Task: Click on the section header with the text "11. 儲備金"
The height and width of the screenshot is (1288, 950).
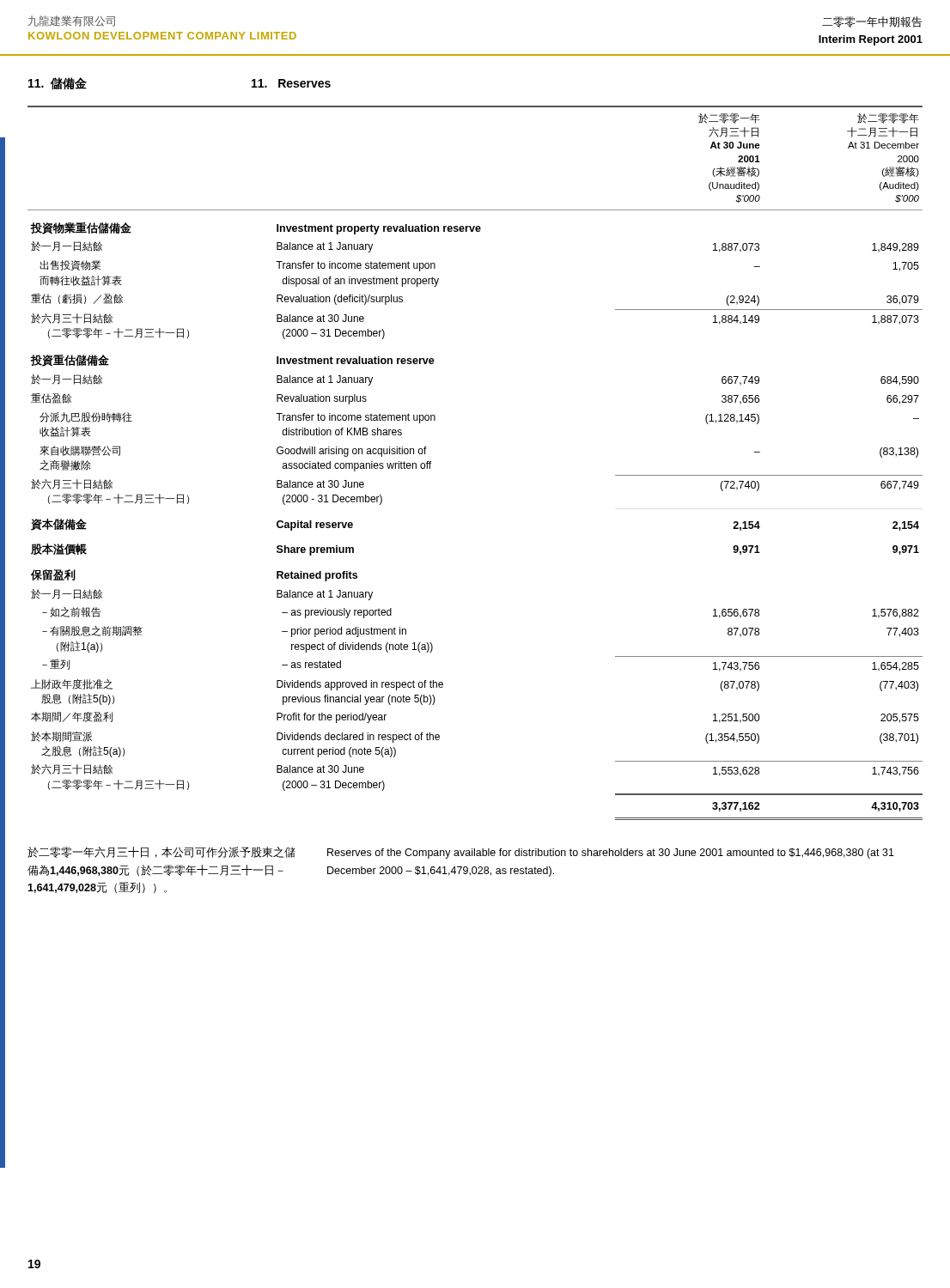Action: (57, 83)
